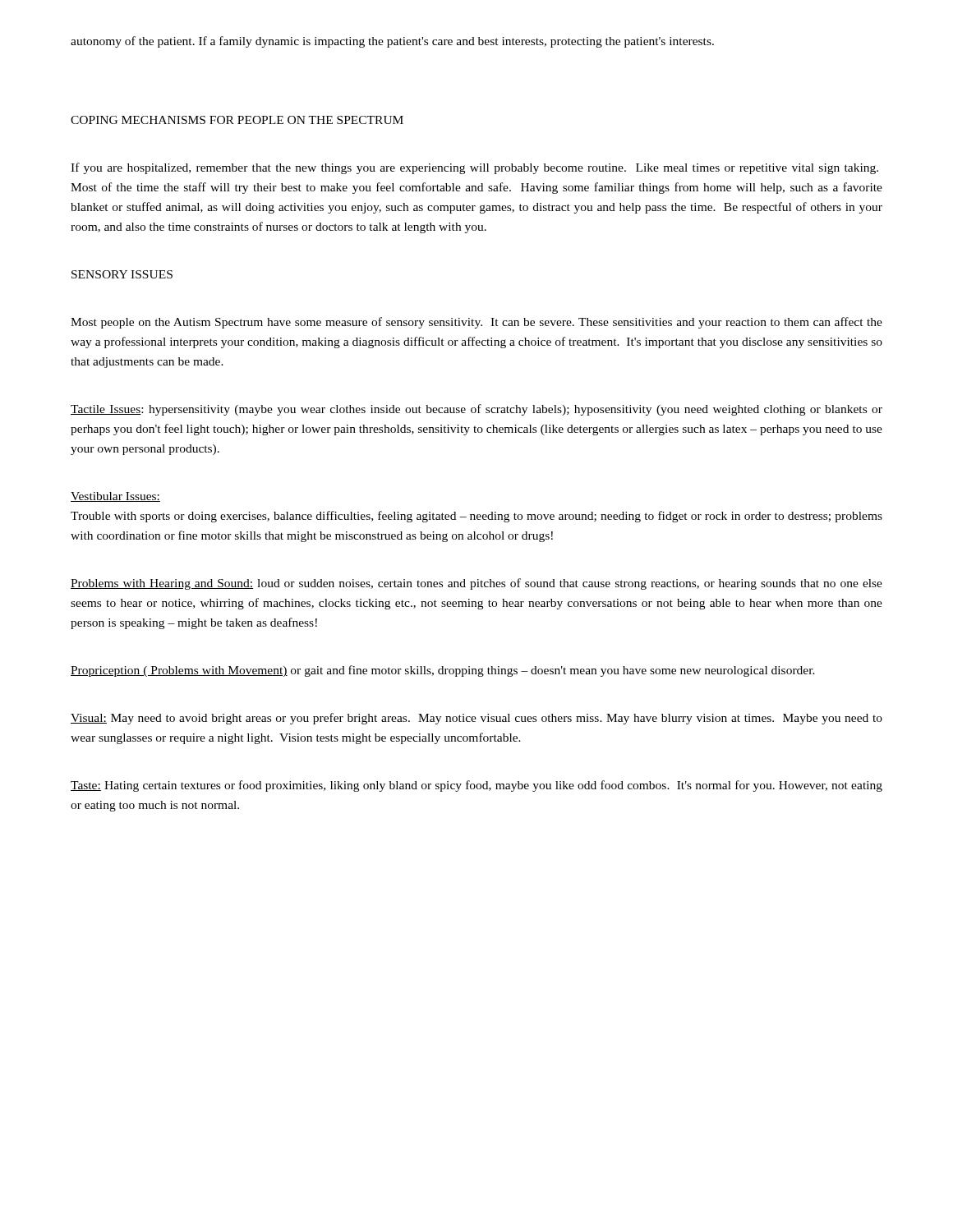Screen dimensions: 1232x953
Task: Click on the element starting "Propriception ( Problems with Movement) or"
Action: point(443,670)
